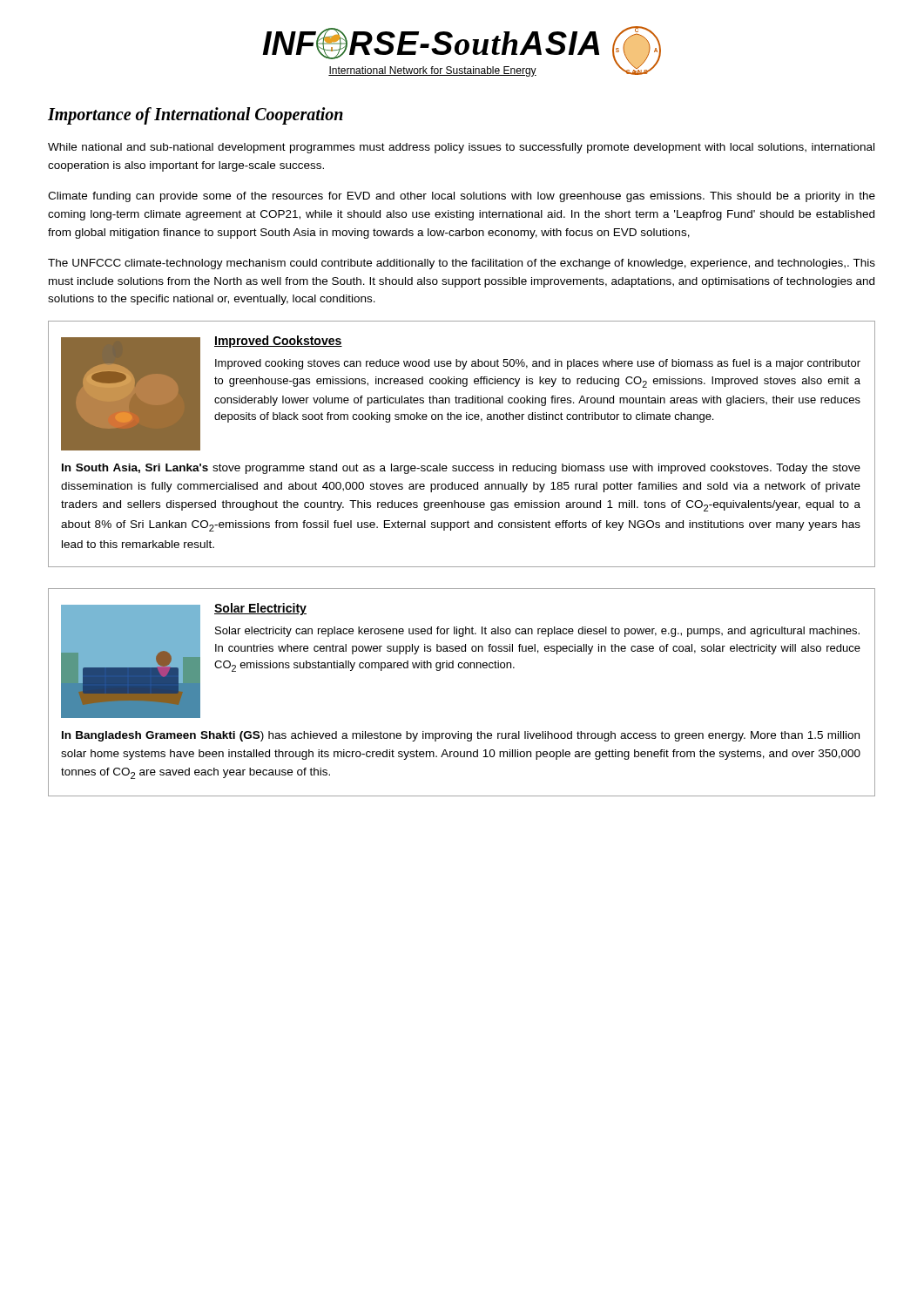Locate the text starting "Climate funding can provide some of the"
This screenshot has height=1307, width=924.
click(x=462, y=214)
